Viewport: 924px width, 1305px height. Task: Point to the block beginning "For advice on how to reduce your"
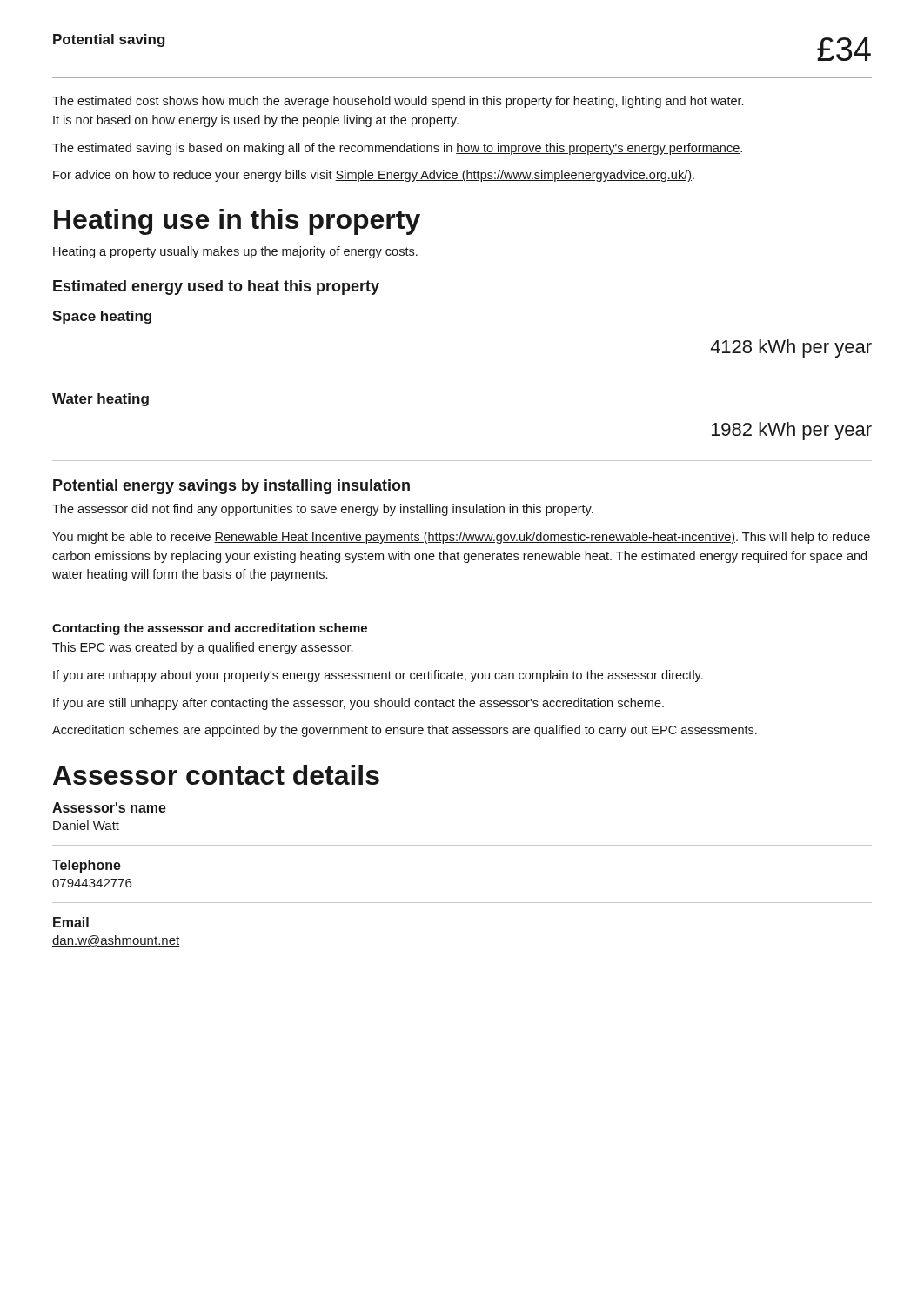462,176
